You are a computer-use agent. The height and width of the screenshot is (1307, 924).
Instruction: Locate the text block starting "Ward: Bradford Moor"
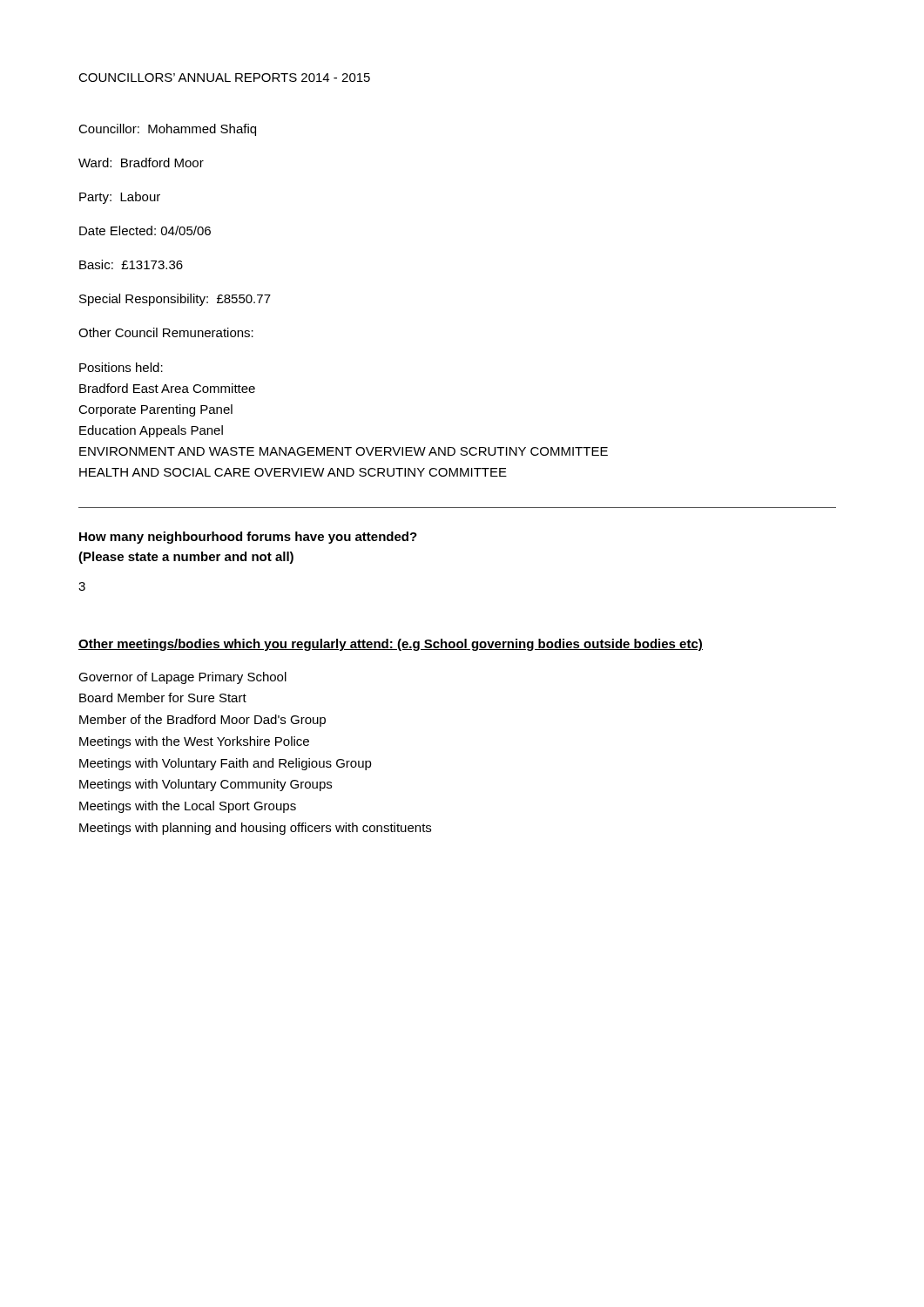tap(141, 163)
